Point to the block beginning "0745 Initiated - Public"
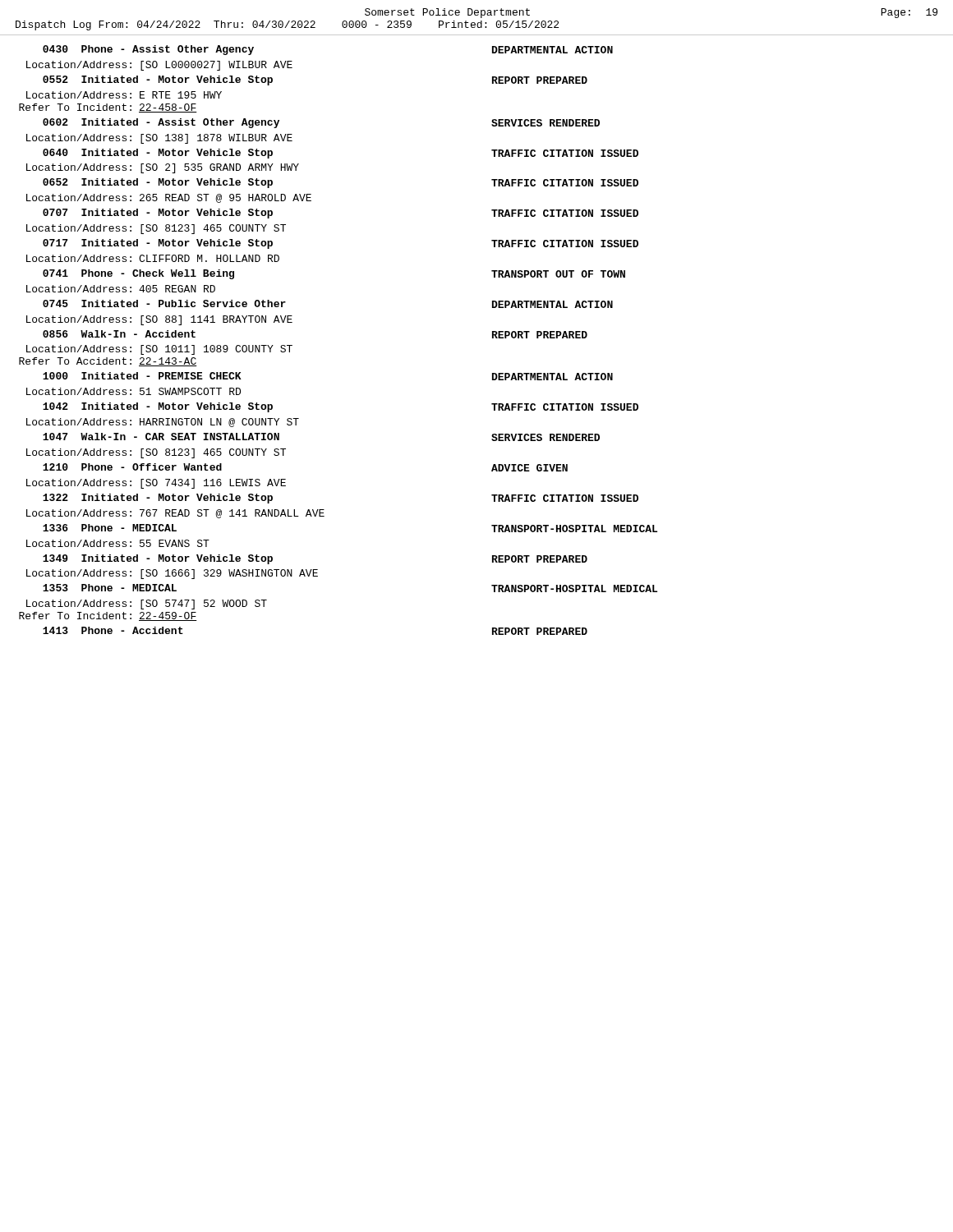Image resolution: width=953 pixels, height=1232 pixels. click(52, 303)
